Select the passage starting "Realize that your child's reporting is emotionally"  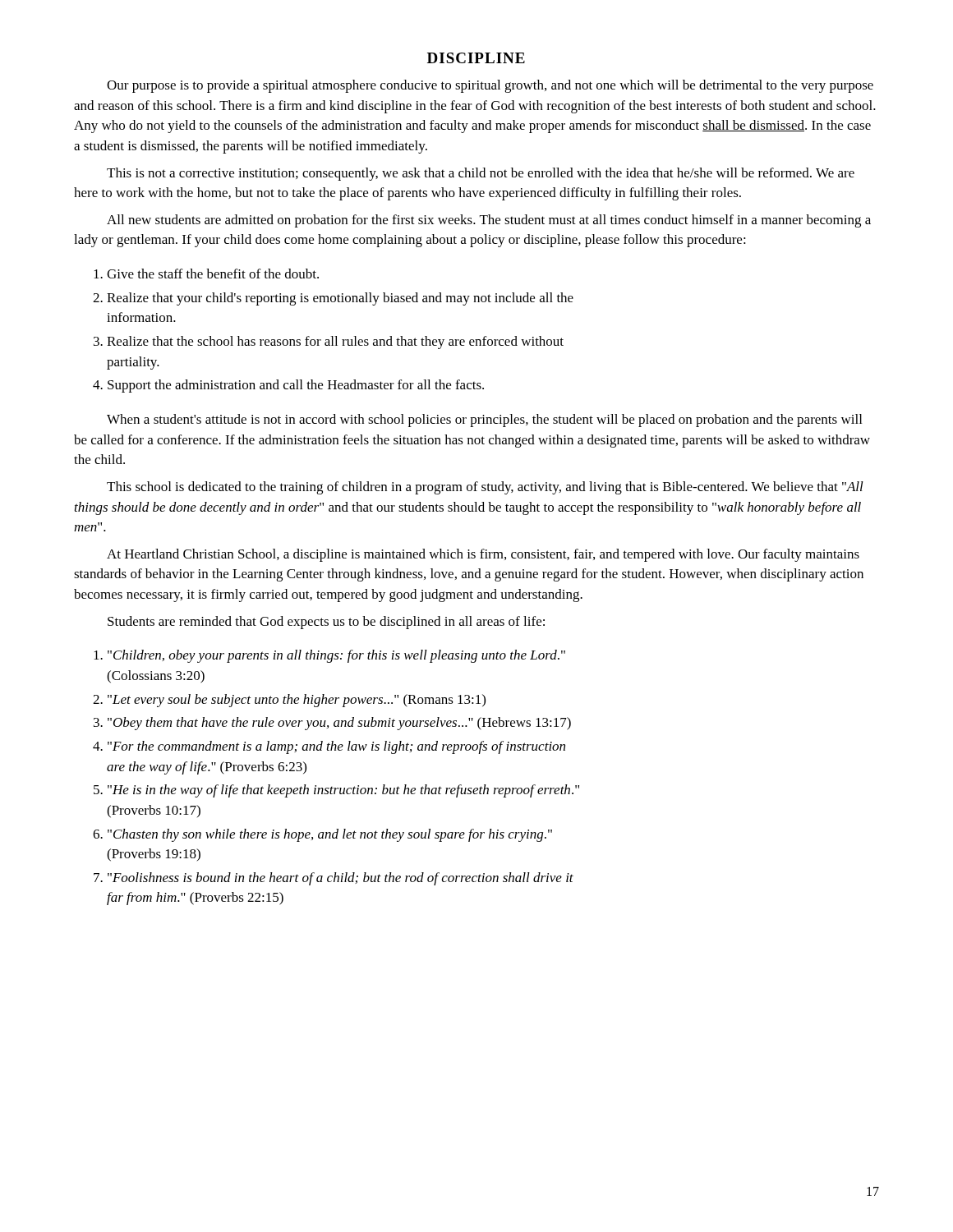[340, 308]
